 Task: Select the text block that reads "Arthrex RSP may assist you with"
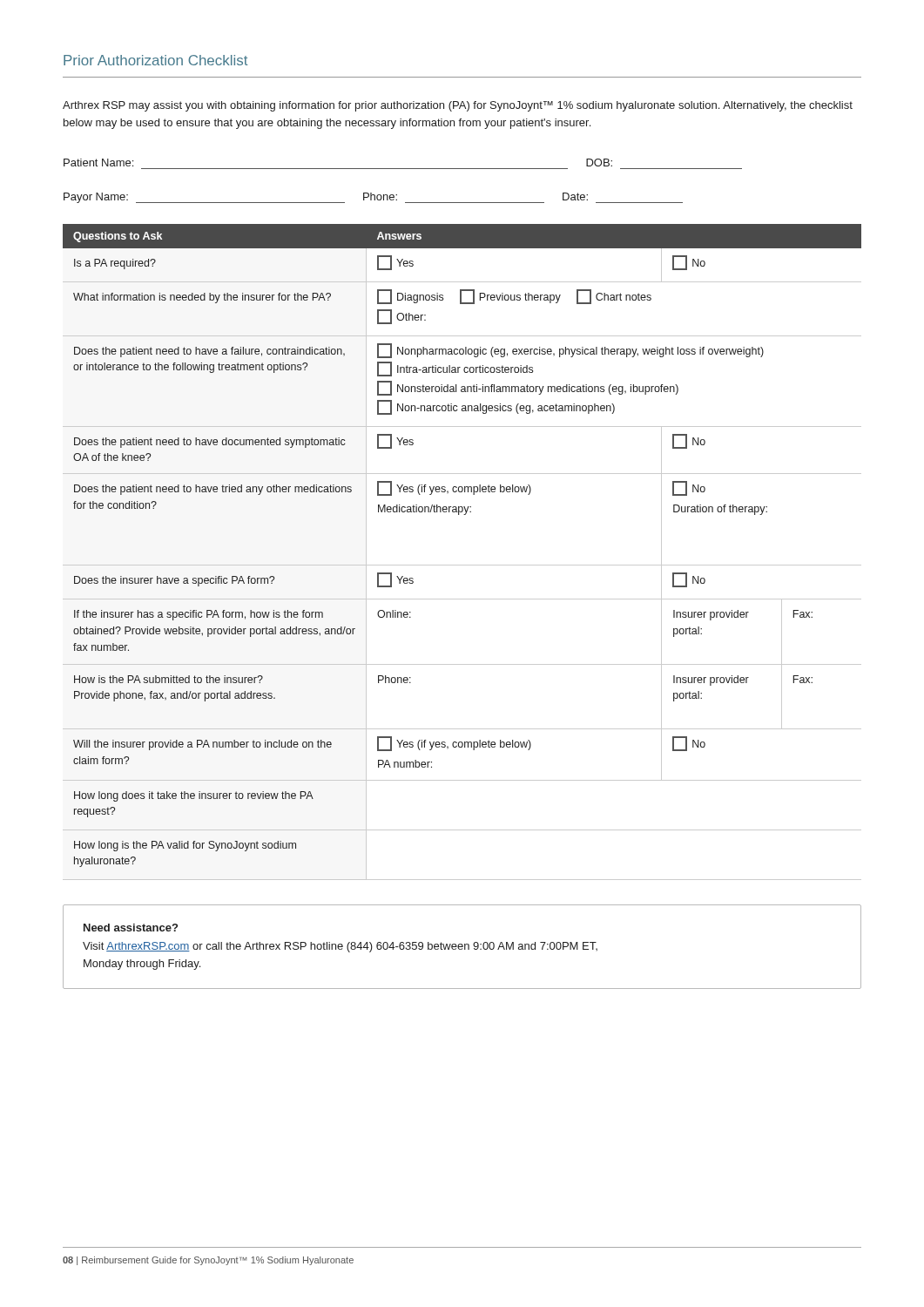[458, 114]
